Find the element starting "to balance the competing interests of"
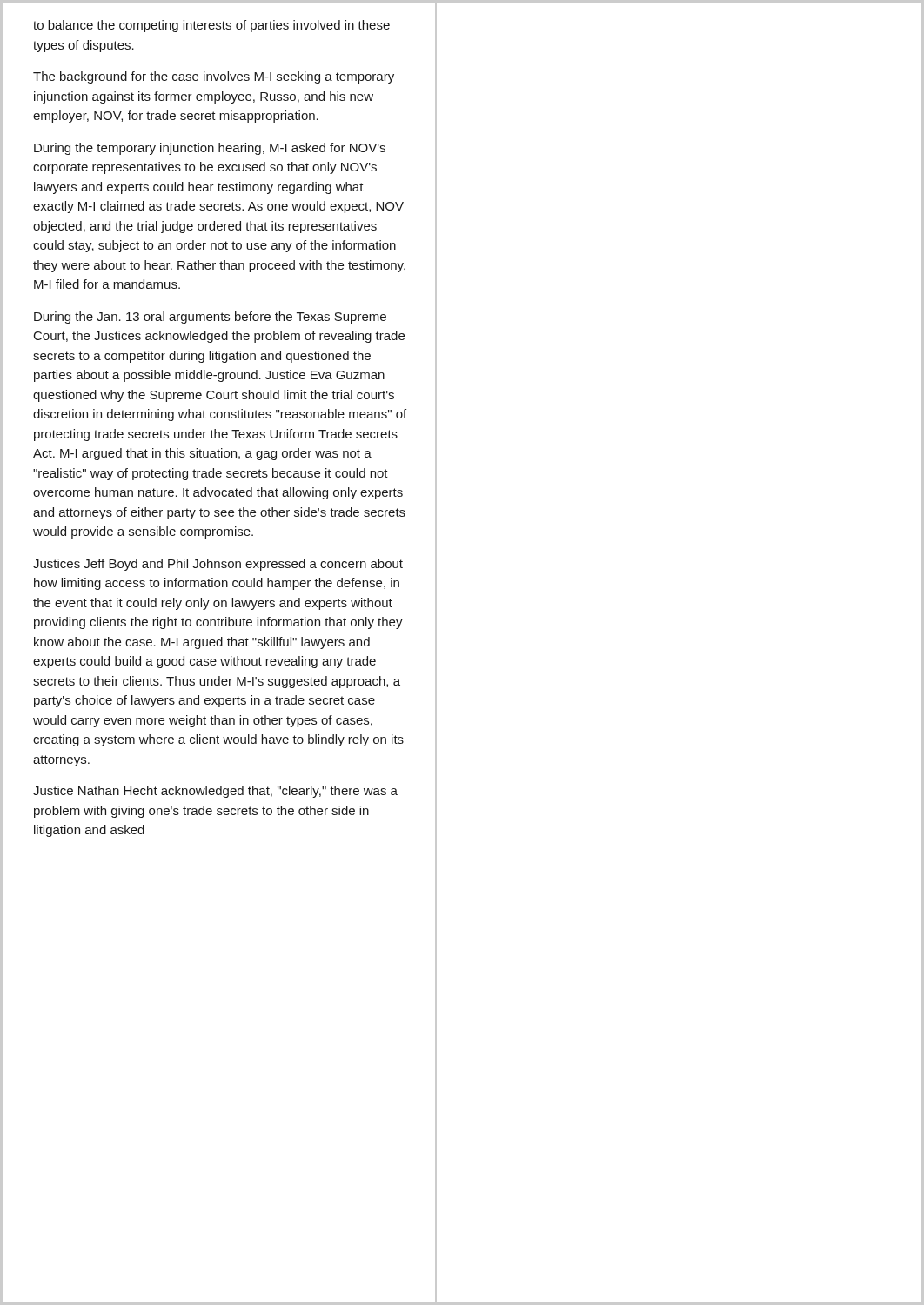The height and width of the screenshot is (1305, 924). [x=212, y=35]
